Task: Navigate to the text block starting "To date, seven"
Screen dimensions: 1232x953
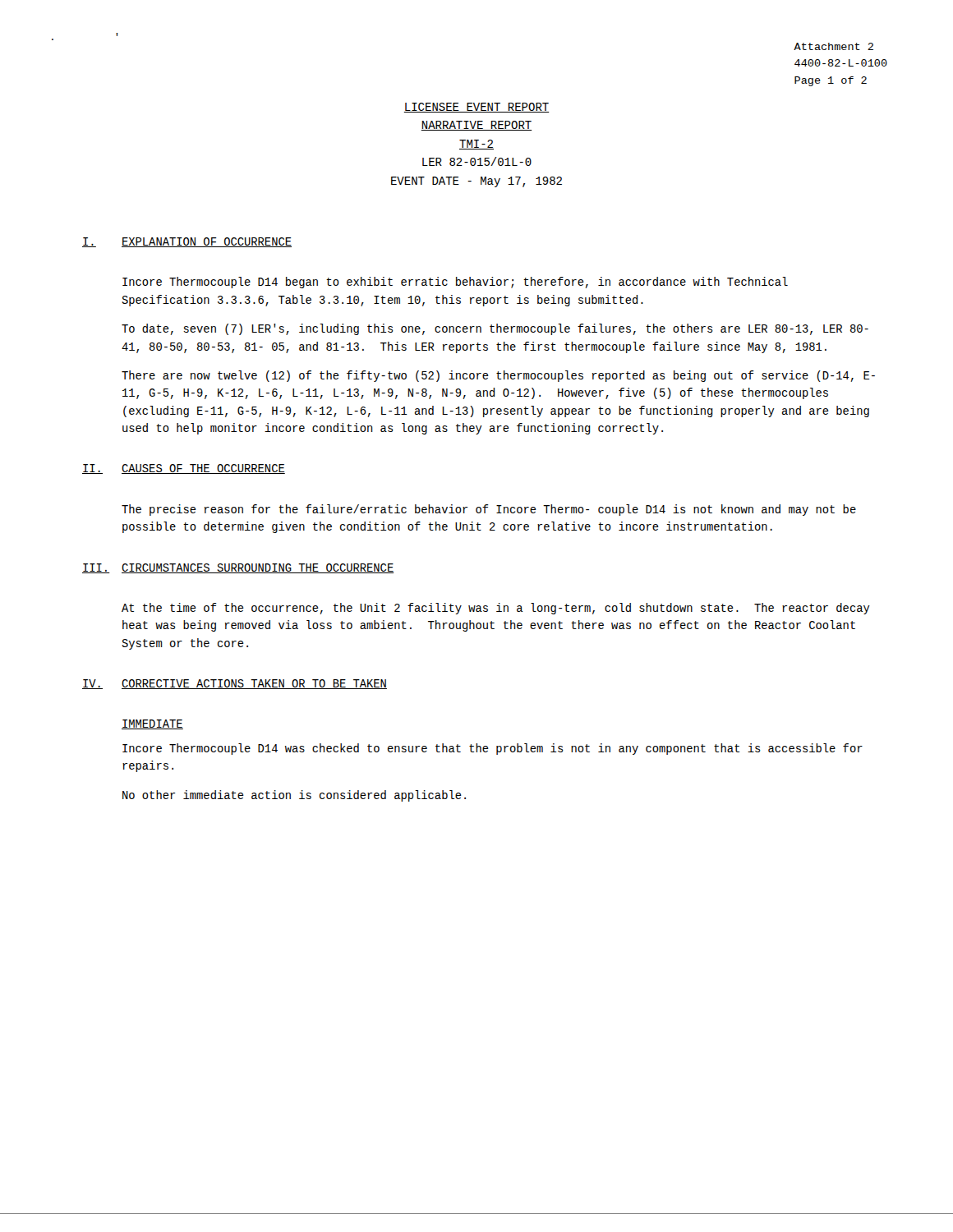Action: 496,339
